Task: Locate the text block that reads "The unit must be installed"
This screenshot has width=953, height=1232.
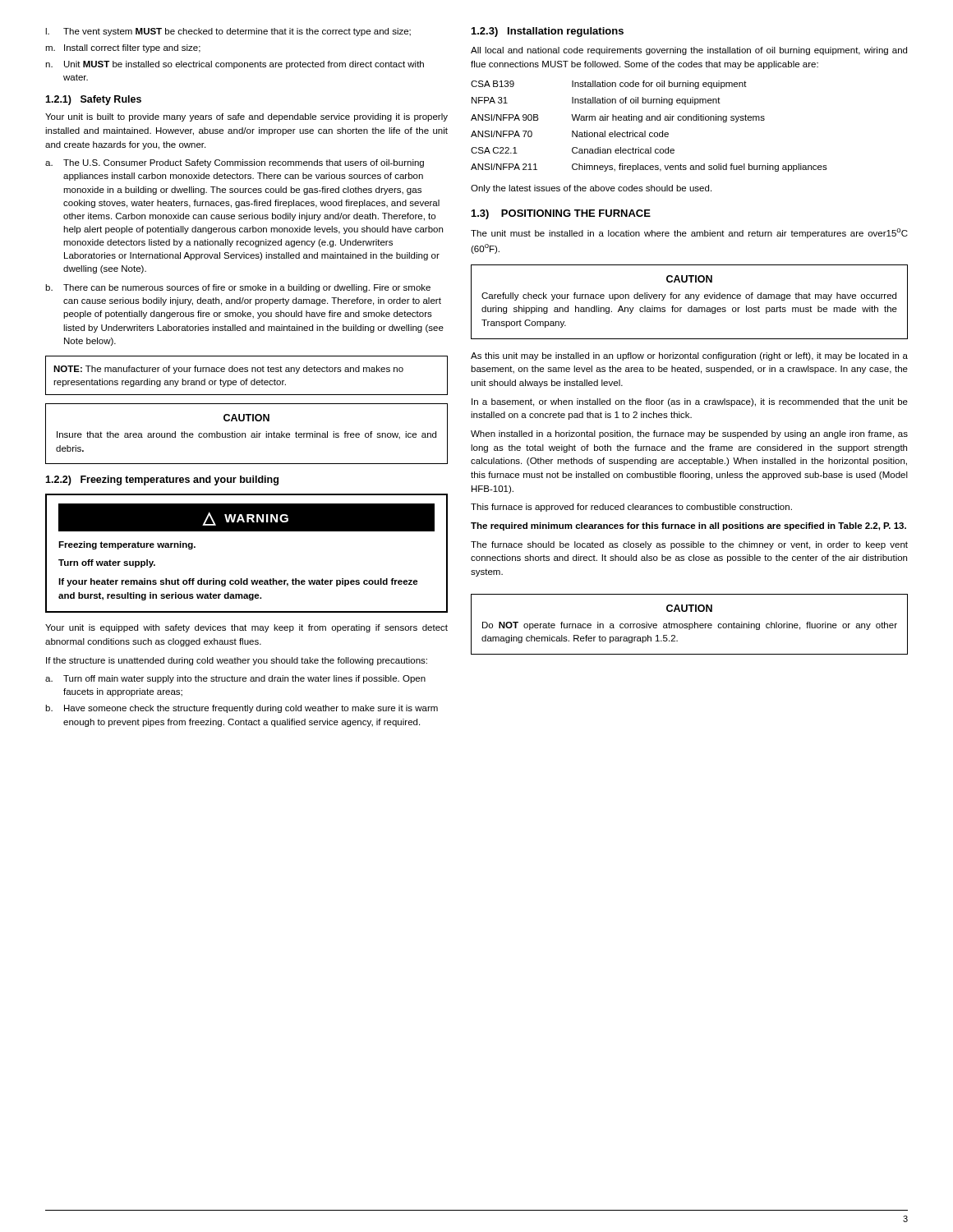Action: click(689, 239)
